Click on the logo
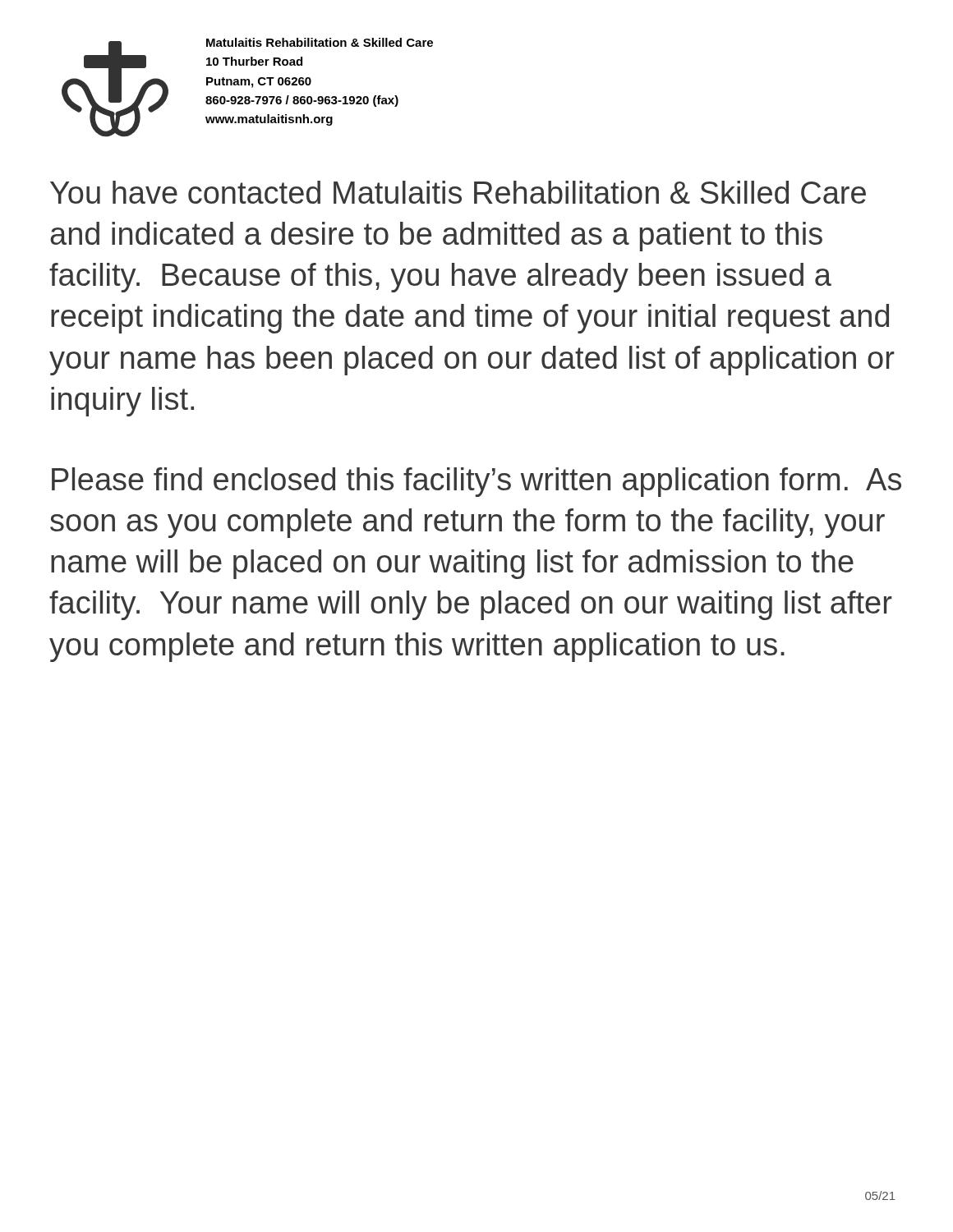Image resolution: width=953 pixels, height=1232 pixels. pyautogui.click(x=115, y=90)
